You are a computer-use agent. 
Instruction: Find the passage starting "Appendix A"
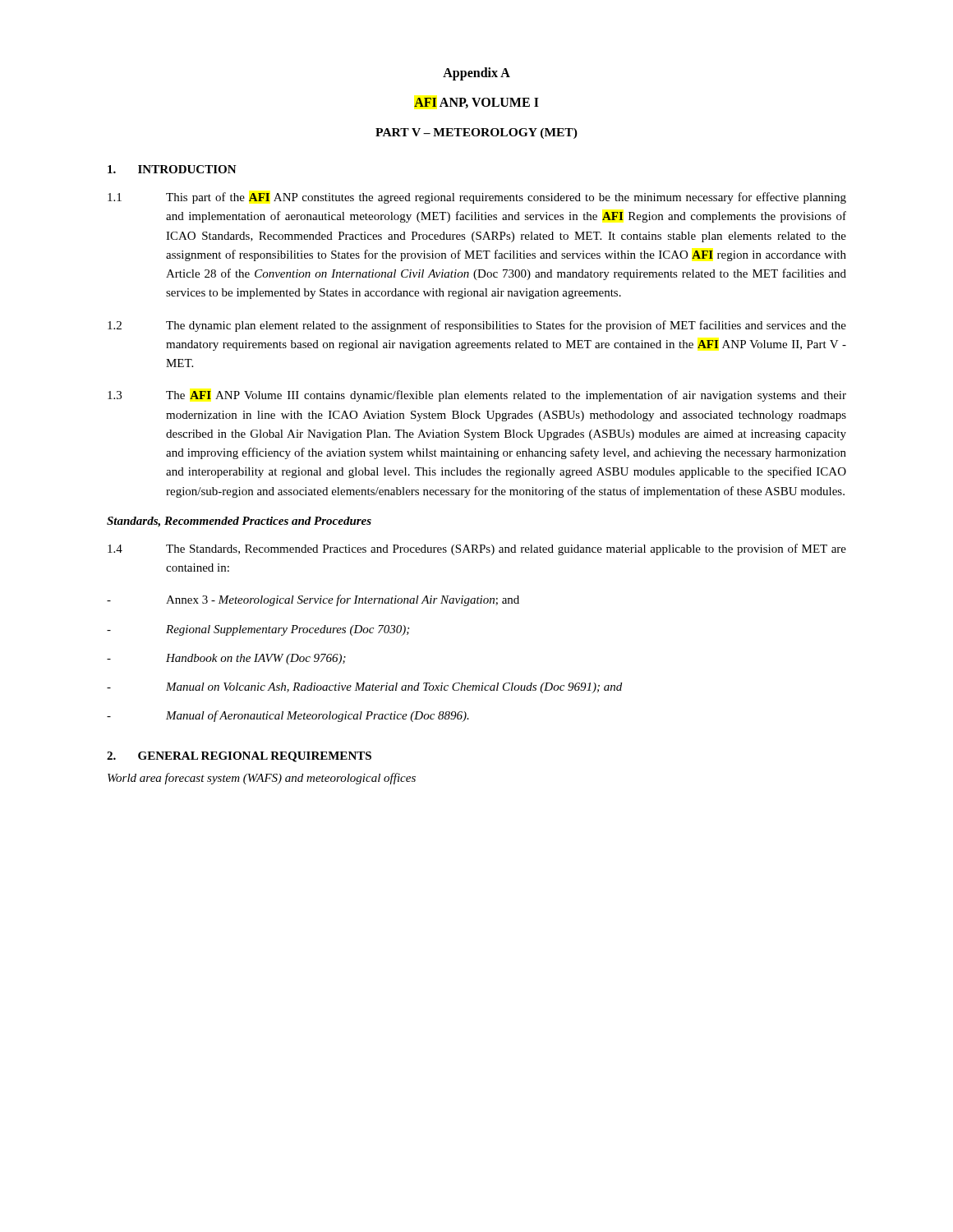click(x=476, y=73)
